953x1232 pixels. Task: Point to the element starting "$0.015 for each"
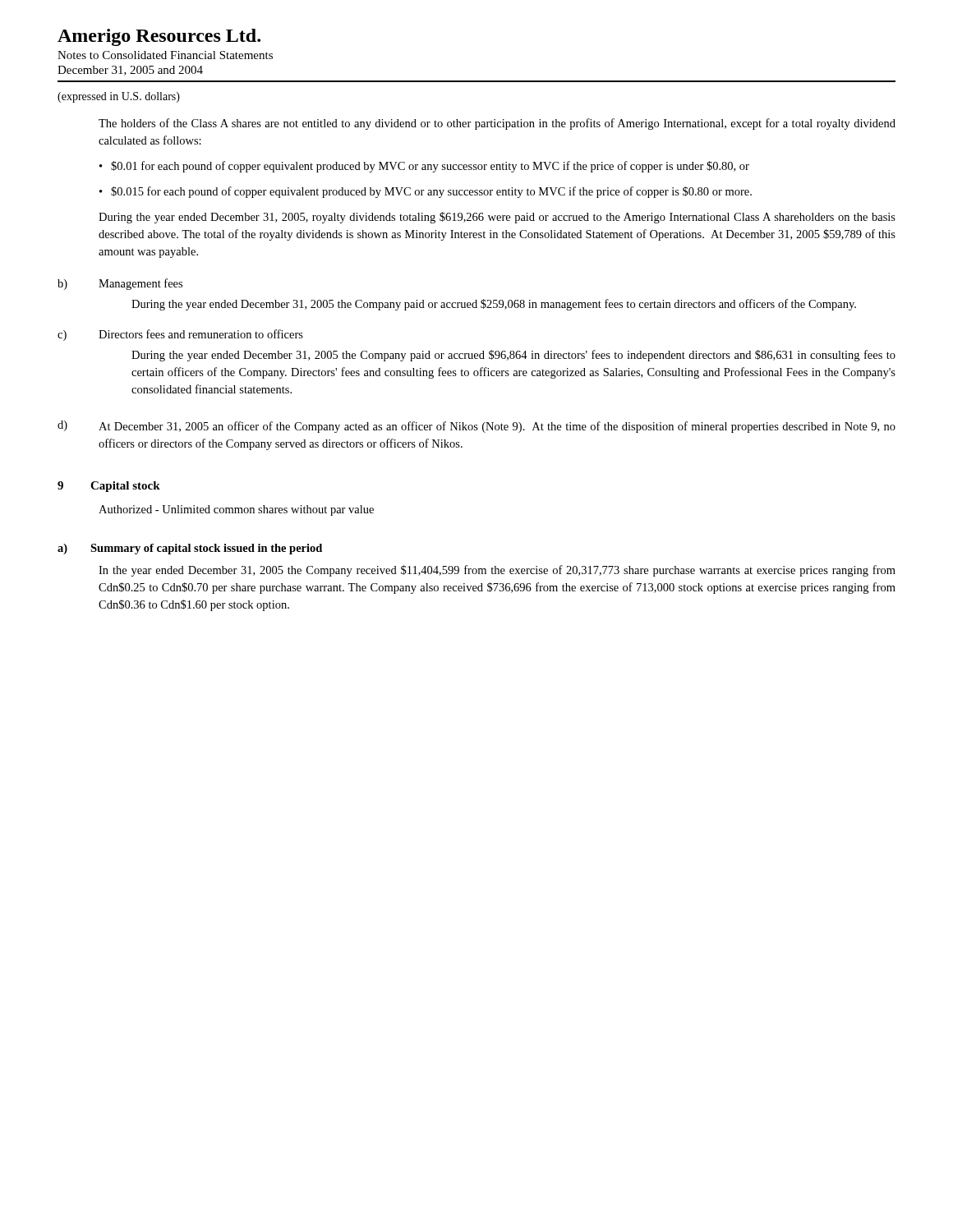[503, 192]
